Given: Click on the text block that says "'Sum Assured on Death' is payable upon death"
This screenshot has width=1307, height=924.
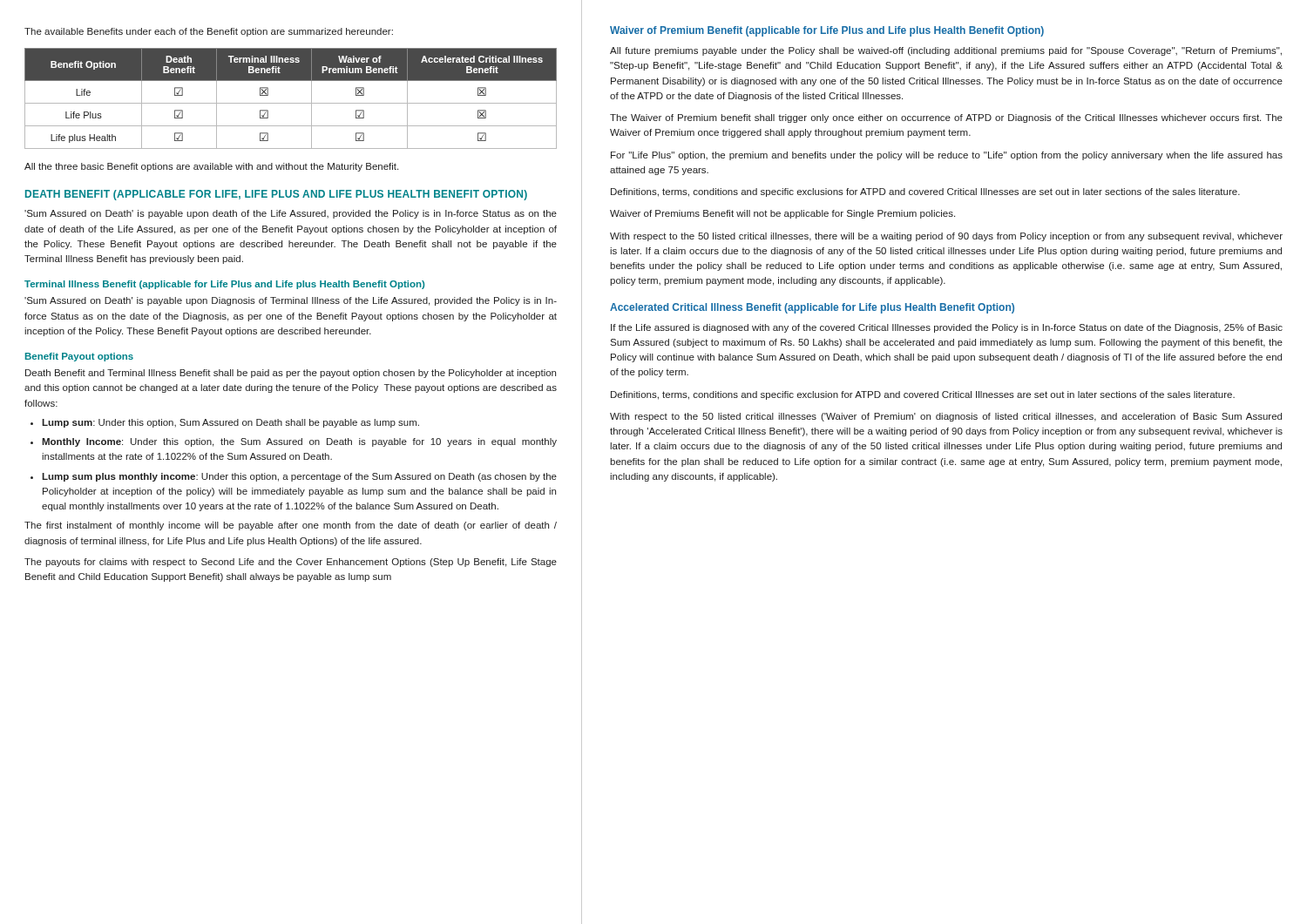Looking at the screenshot, I should tap(291, 236).
